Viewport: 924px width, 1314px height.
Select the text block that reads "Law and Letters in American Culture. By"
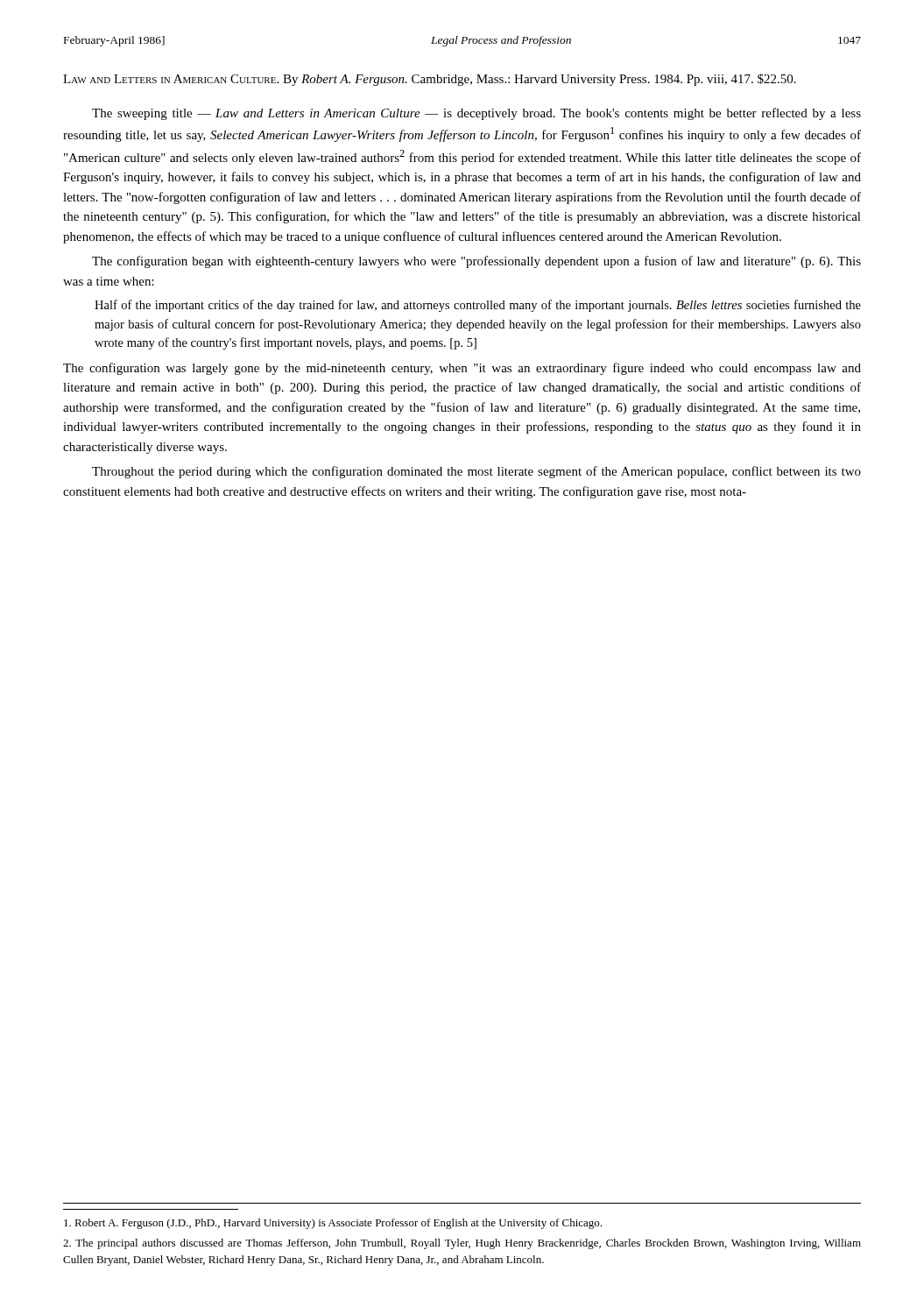430,79
